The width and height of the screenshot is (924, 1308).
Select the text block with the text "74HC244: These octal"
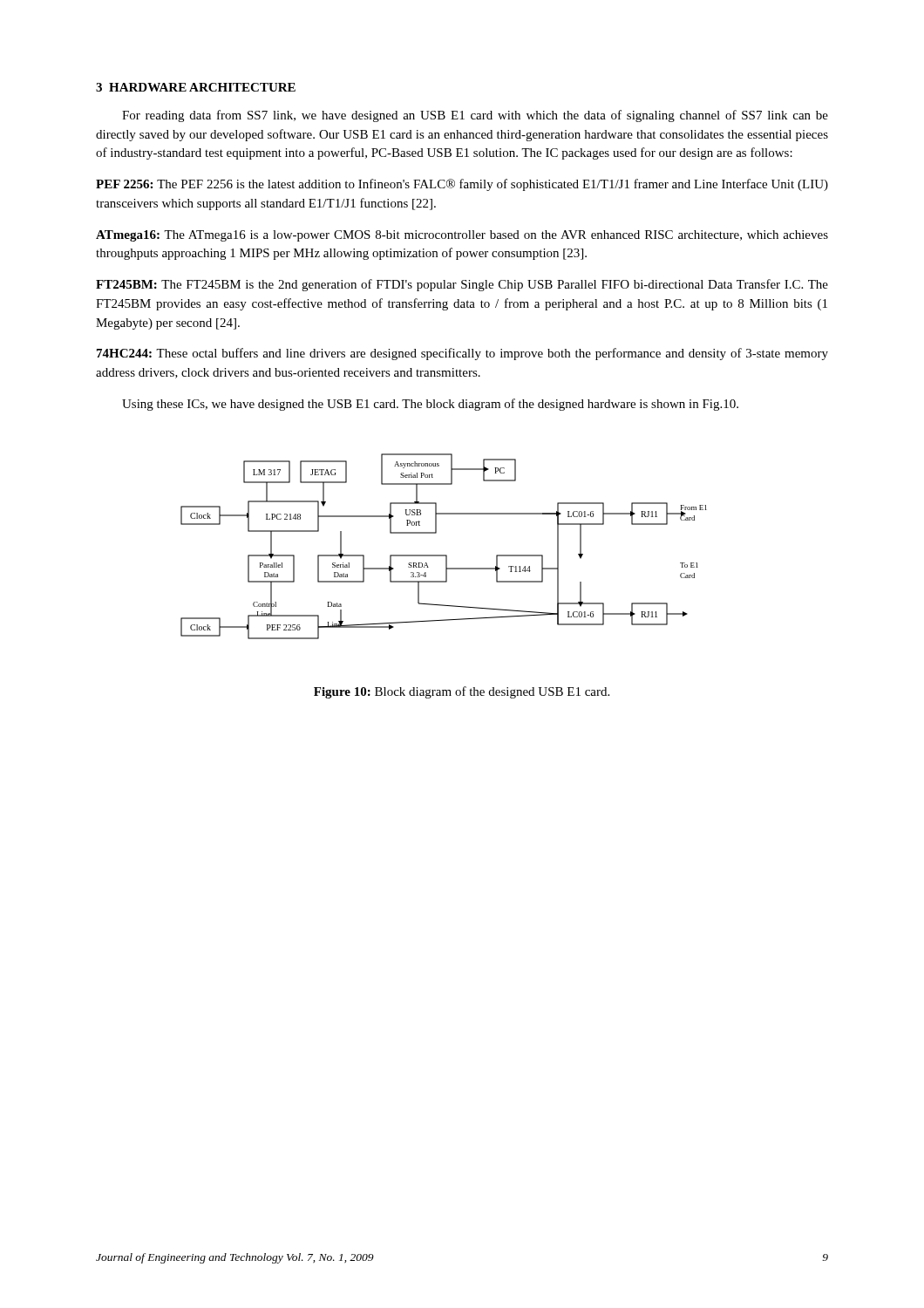tap(462, 363)
